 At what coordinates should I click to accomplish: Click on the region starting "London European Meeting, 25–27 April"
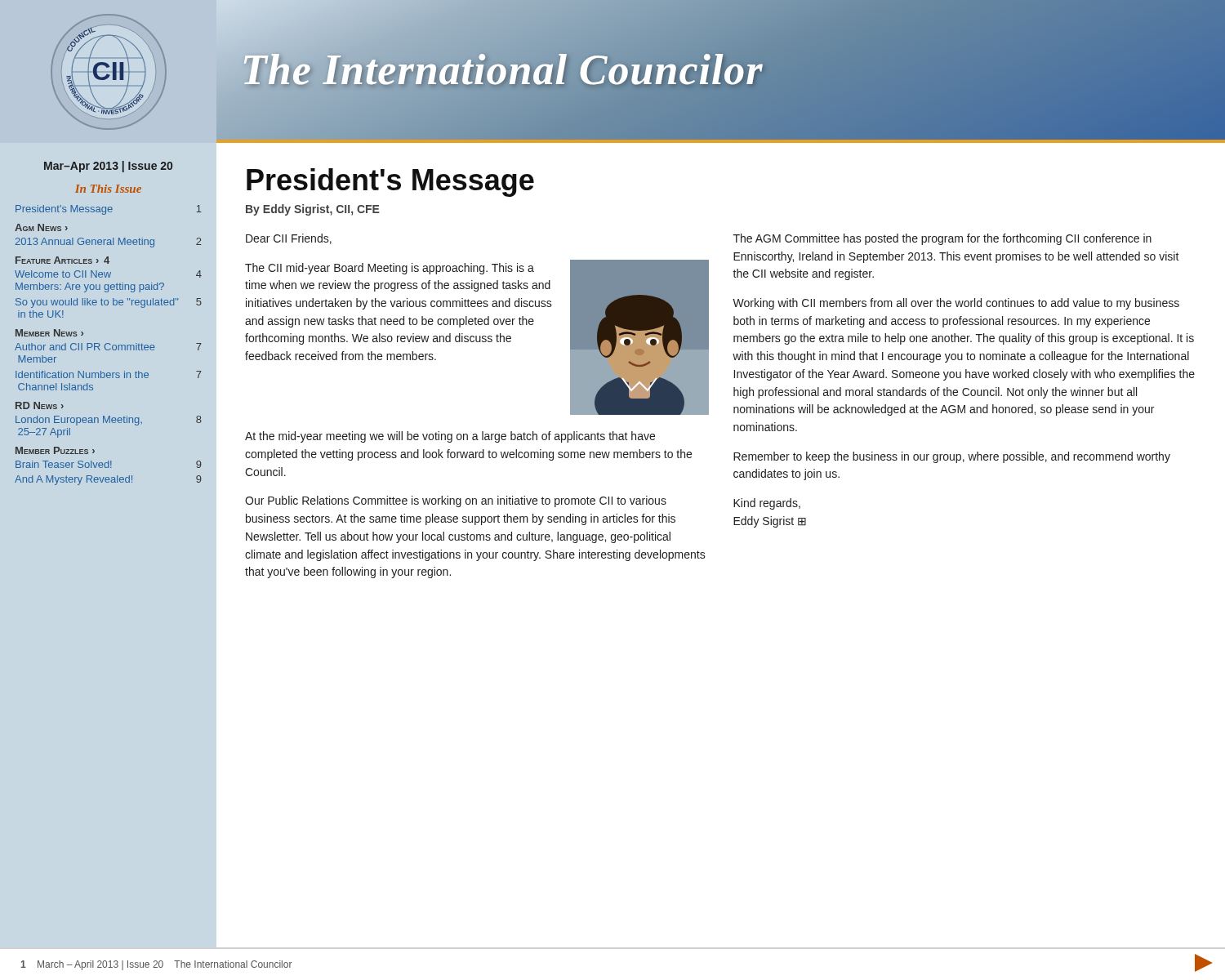108,426
